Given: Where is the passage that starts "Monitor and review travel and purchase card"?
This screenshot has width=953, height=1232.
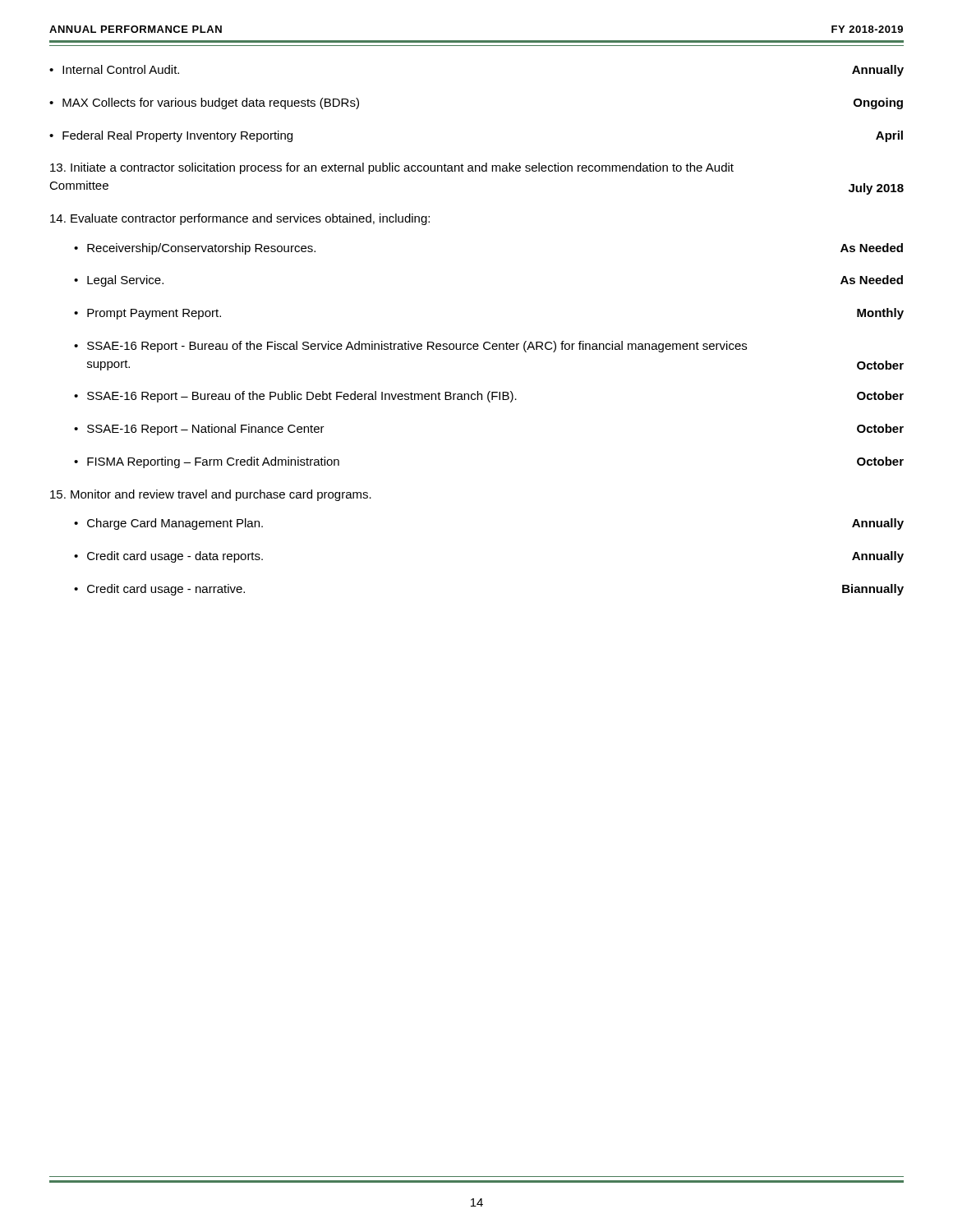Looking at the screenshot, I should [211, 494].
